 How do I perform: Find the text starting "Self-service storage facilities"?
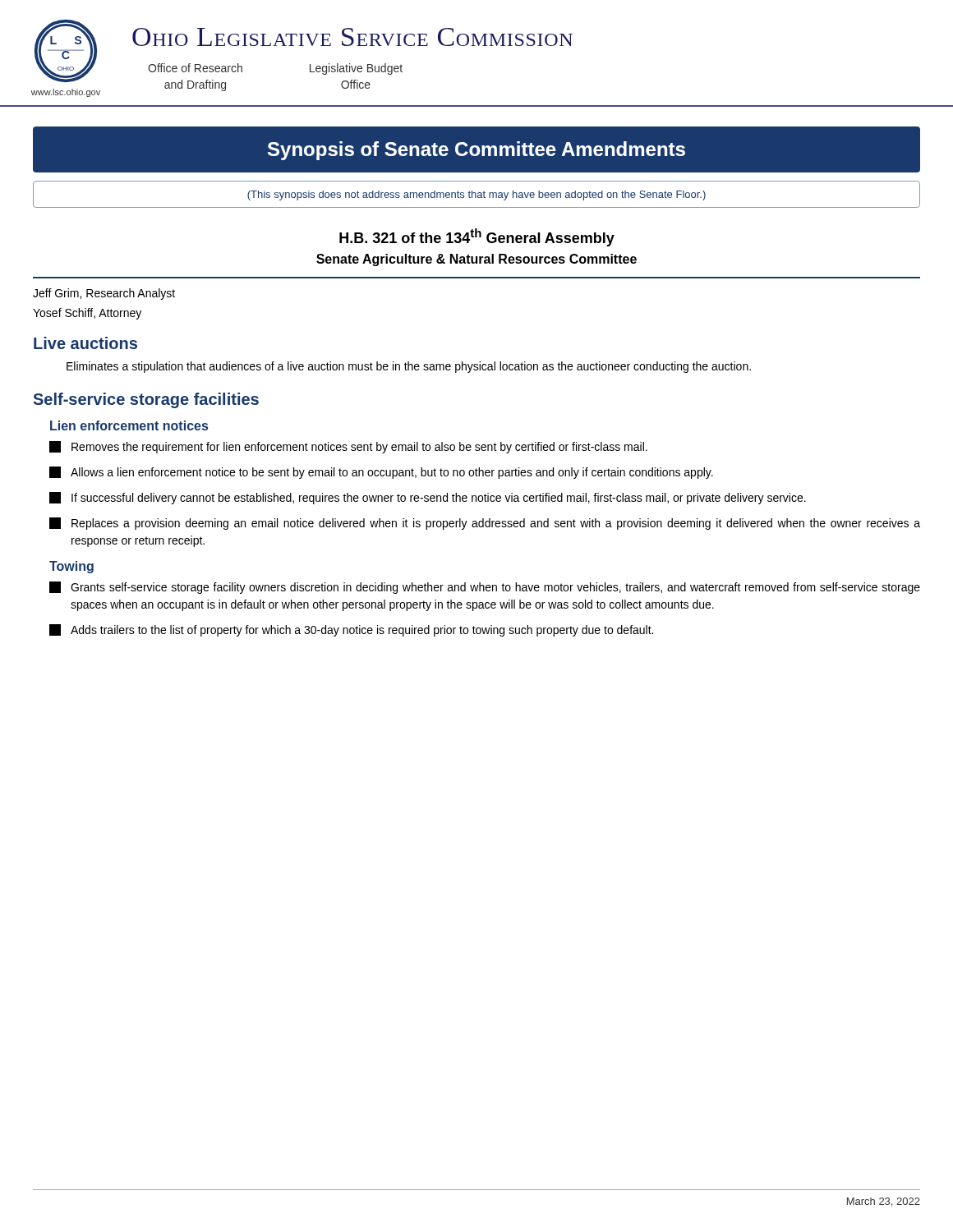146,399
